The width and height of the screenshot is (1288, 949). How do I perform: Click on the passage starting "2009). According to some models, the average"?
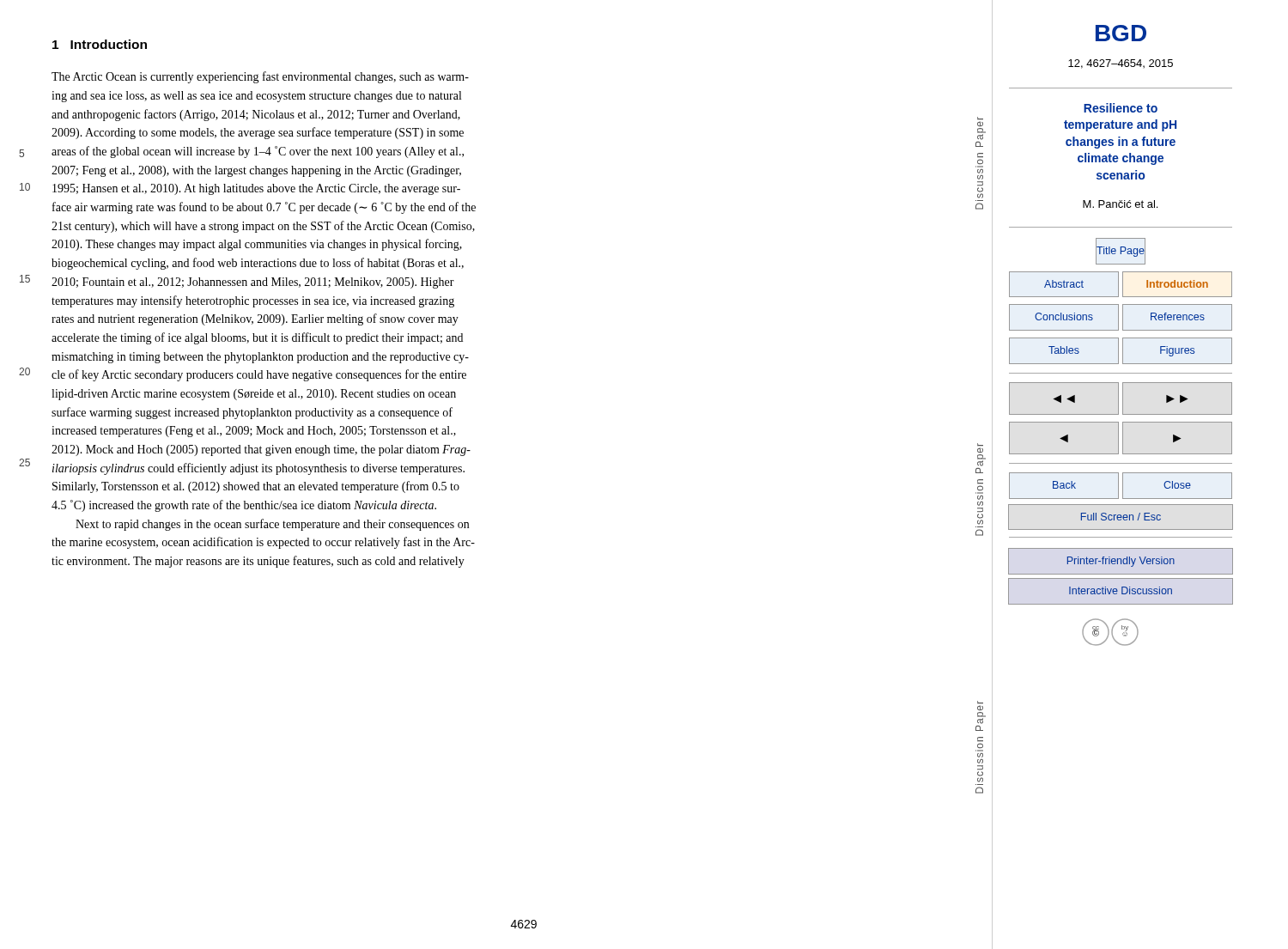pyautogui.click(x=258, y=133)
